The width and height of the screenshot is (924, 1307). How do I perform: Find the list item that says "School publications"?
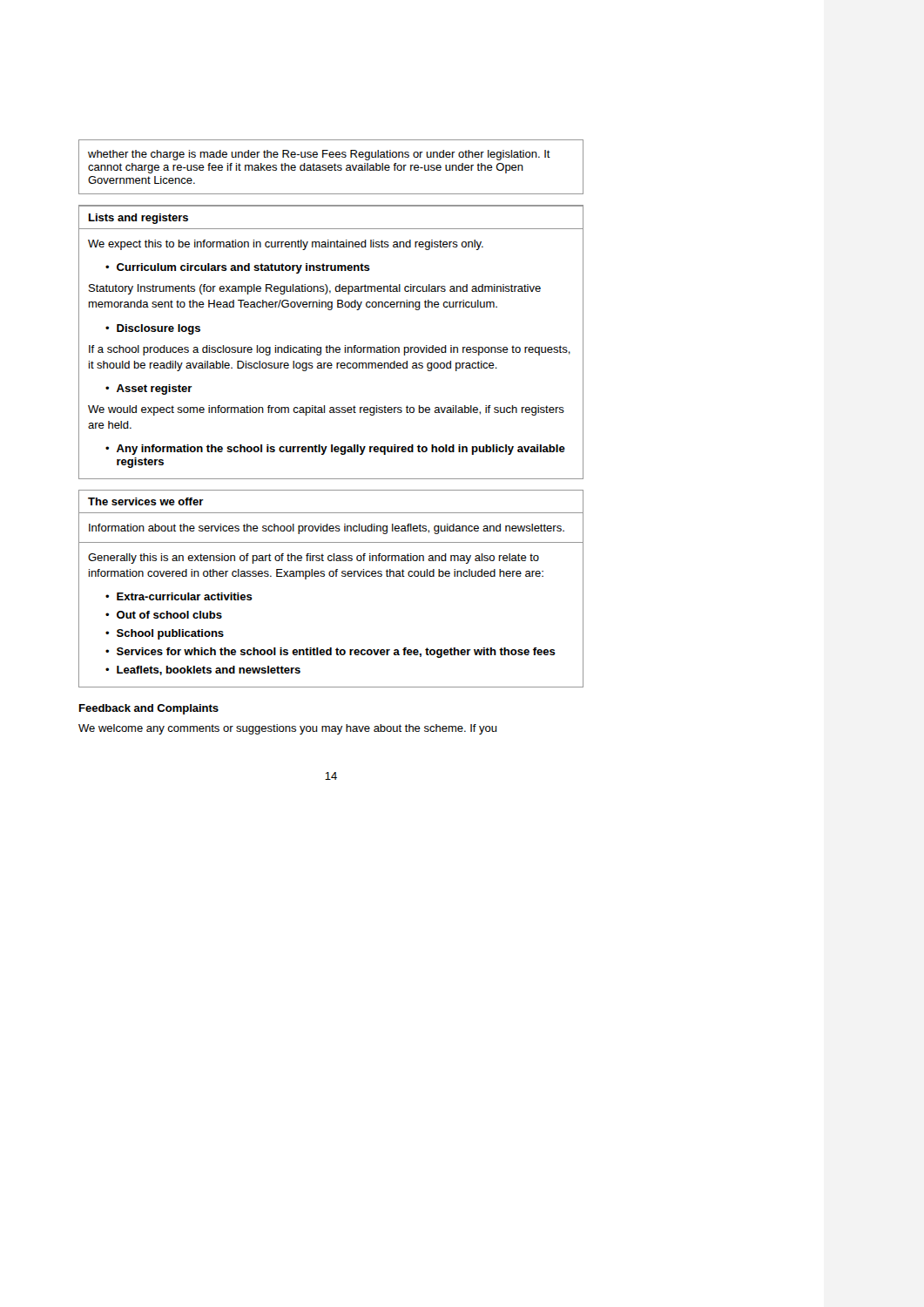(165, 634)
